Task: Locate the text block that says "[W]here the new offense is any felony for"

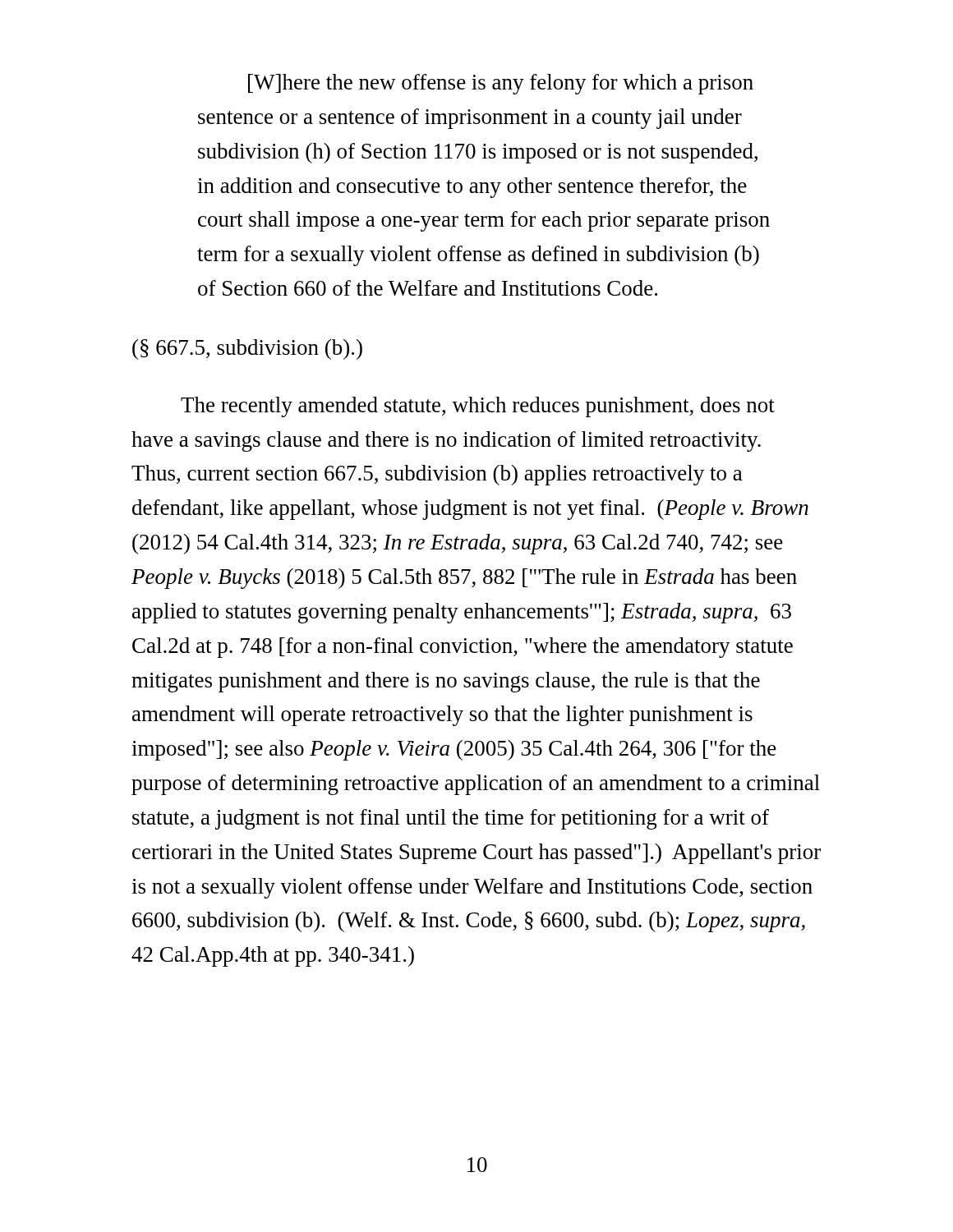Action: click(485, 186)
